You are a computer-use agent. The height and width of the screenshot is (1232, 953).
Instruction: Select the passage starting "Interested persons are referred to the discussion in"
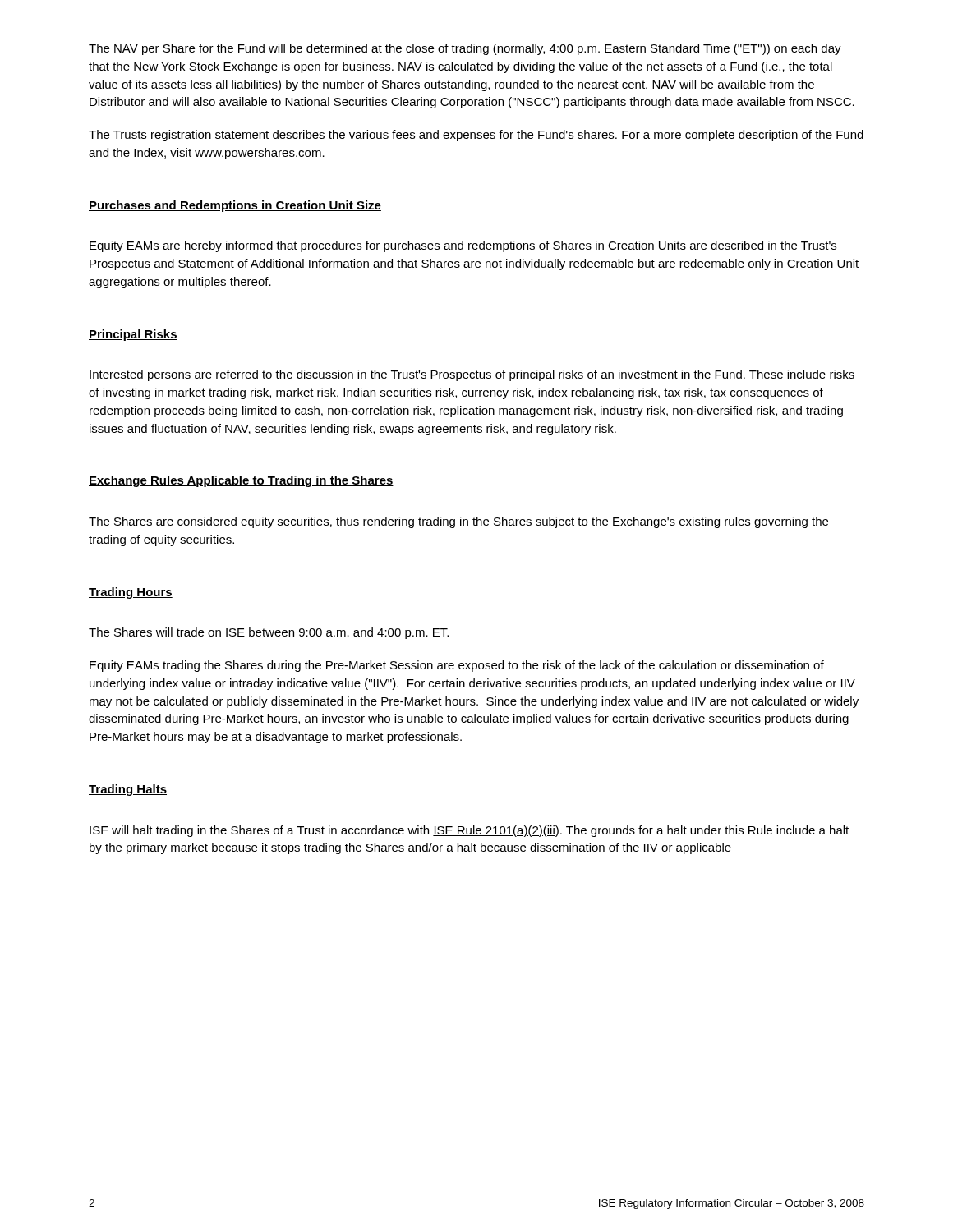(x=472, y=401)
